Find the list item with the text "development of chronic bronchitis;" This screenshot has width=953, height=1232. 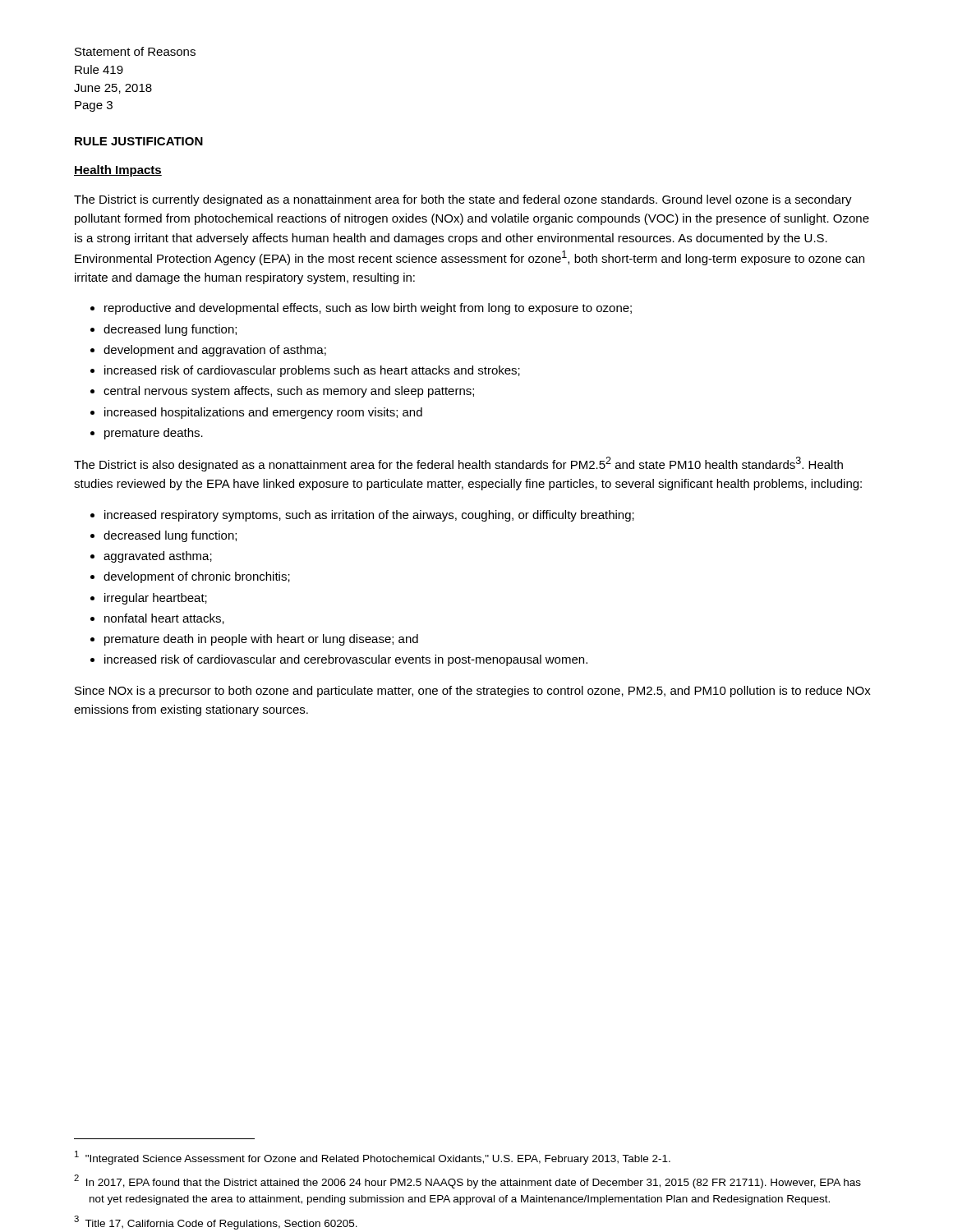(197, 576)
